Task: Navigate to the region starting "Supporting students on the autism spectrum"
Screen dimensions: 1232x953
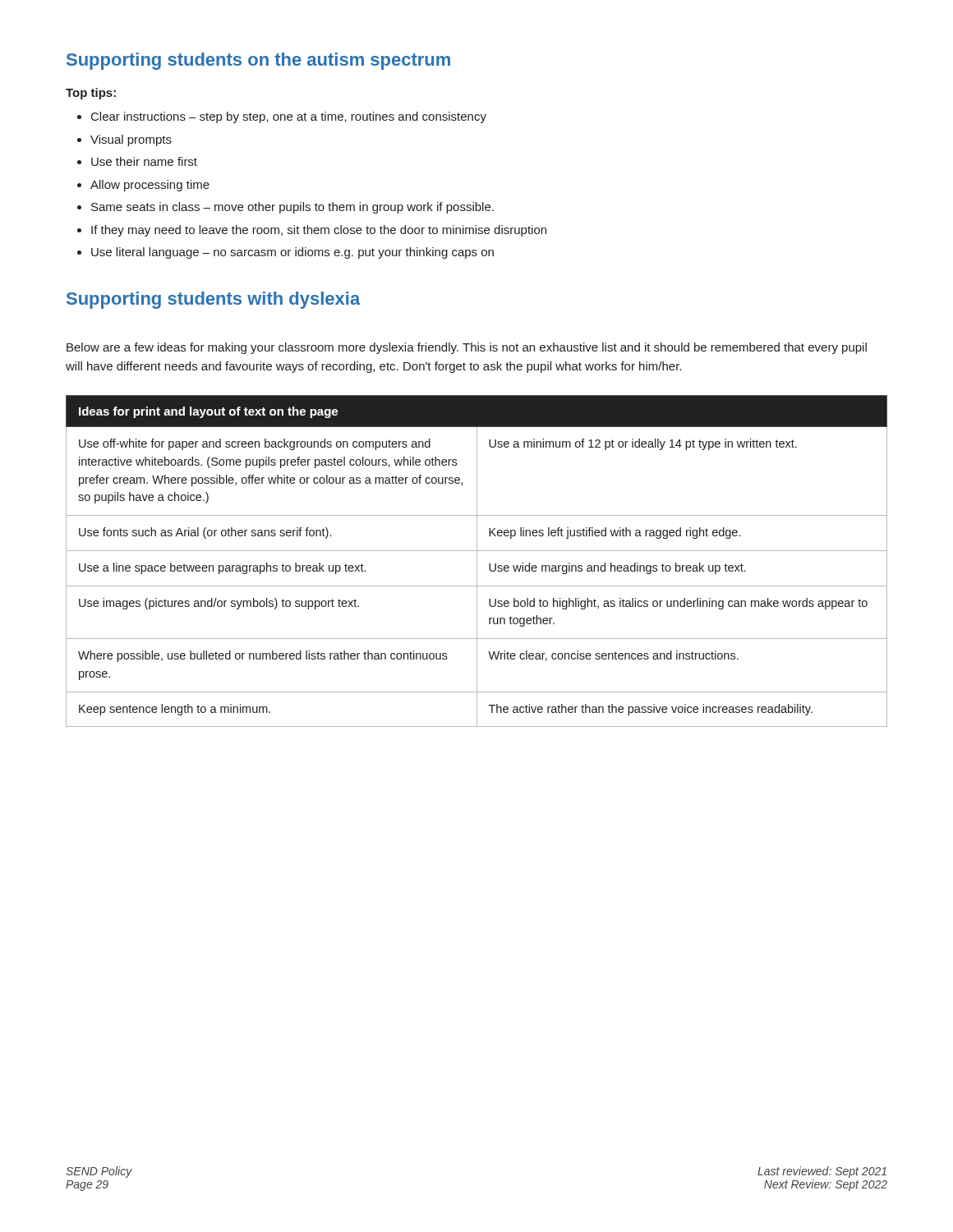Action: [259, 60]
